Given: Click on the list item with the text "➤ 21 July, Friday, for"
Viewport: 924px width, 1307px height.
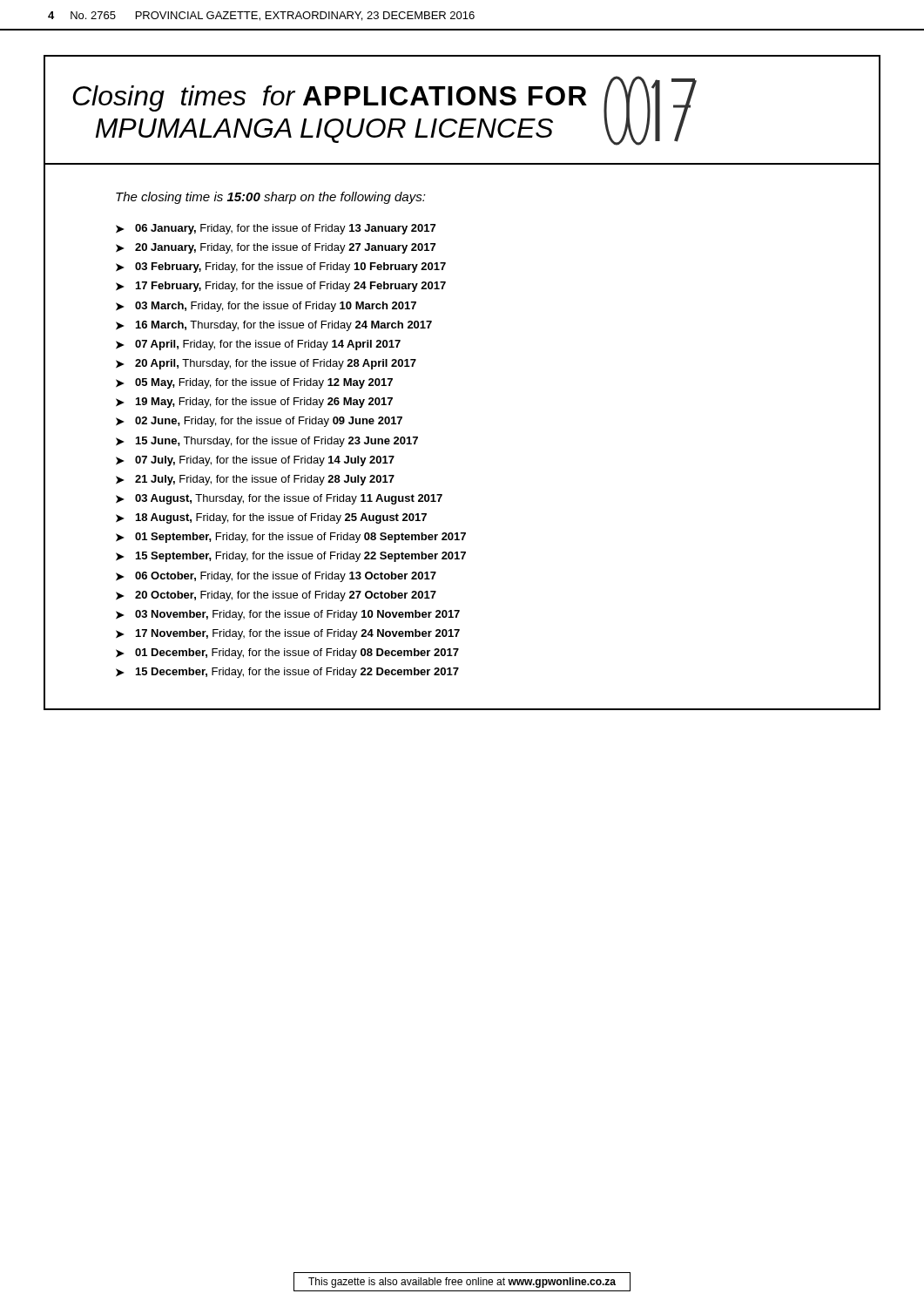Looking at the screenshot, I should point(255,480).
